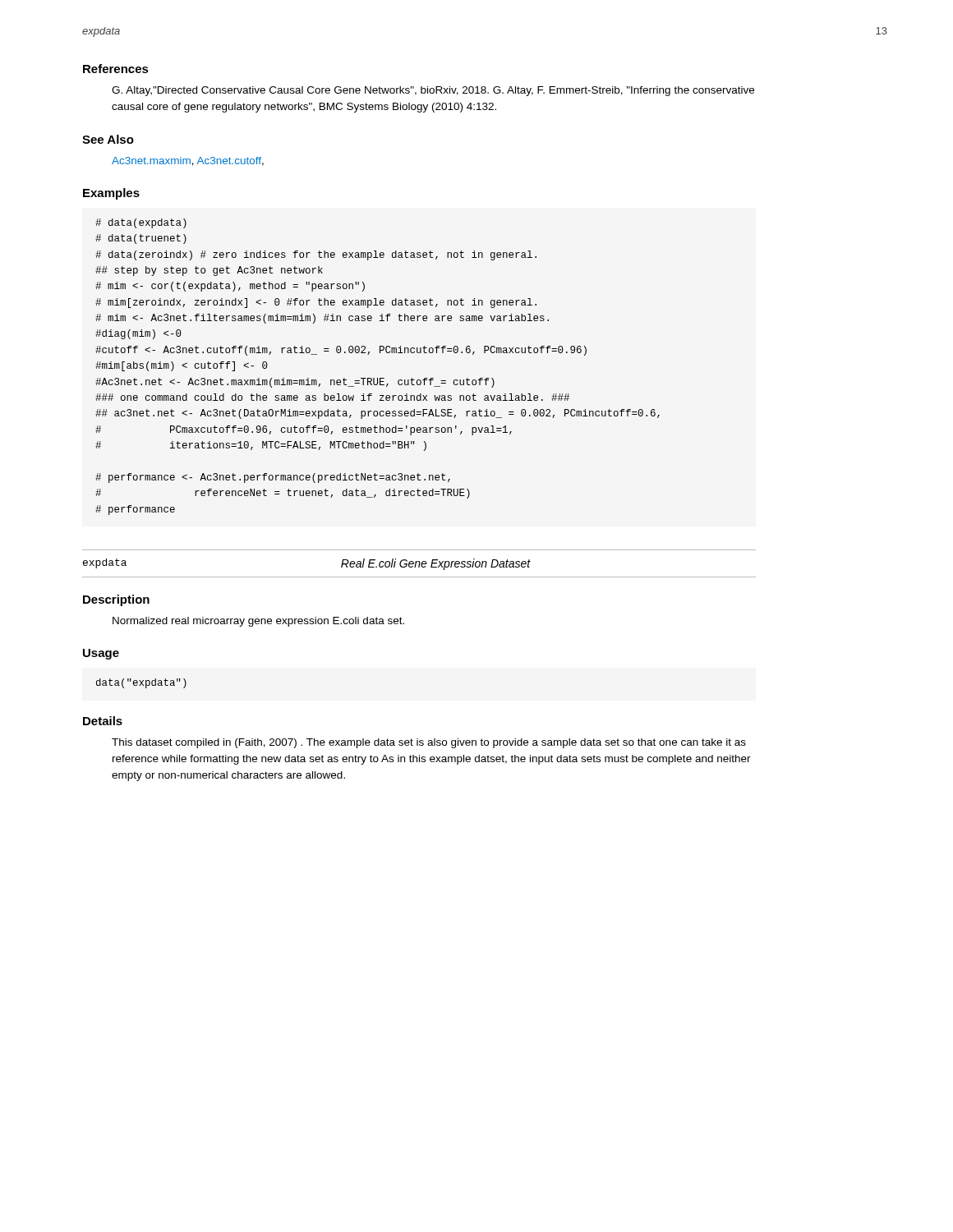Image resolution: width=953 pixels, height=1232 pixels.
Task: Find the region starting "See Also"
Action: pos(108,139)
